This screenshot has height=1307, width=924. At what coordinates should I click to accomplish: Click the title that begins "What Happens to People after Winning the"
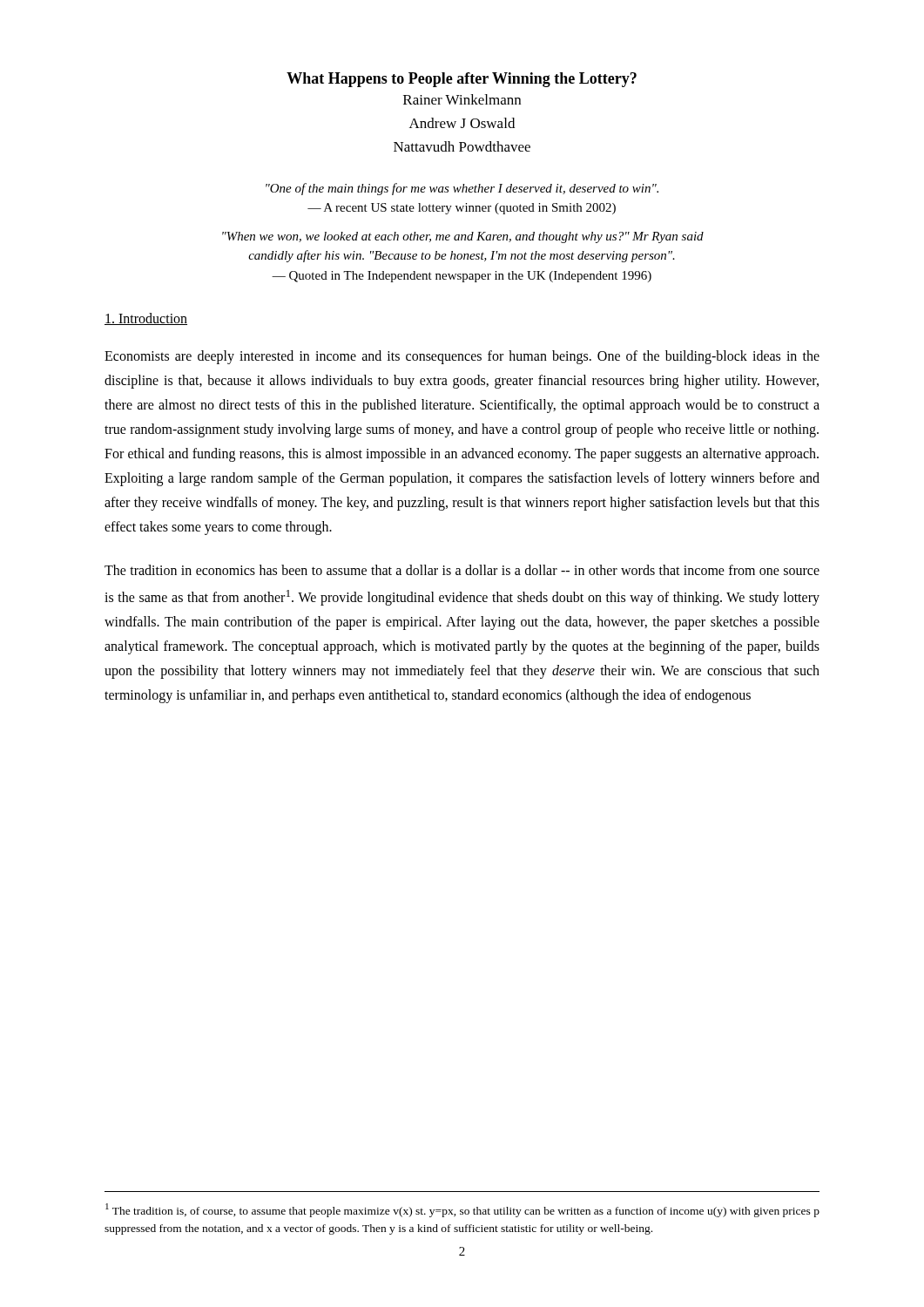(x=462, y=114)
